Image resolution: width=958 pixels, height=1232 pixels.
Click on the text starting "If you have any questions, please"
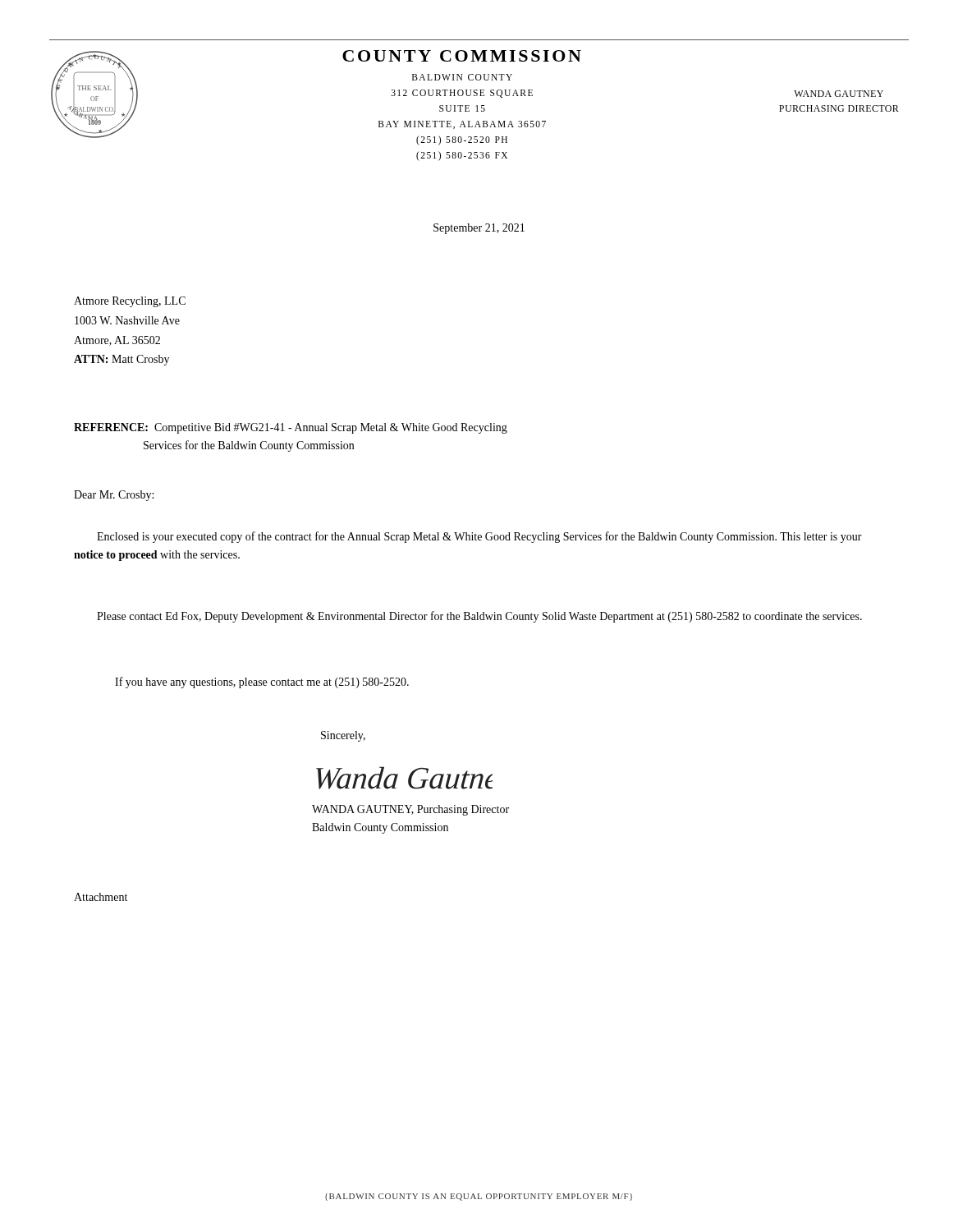click(262, 682)
